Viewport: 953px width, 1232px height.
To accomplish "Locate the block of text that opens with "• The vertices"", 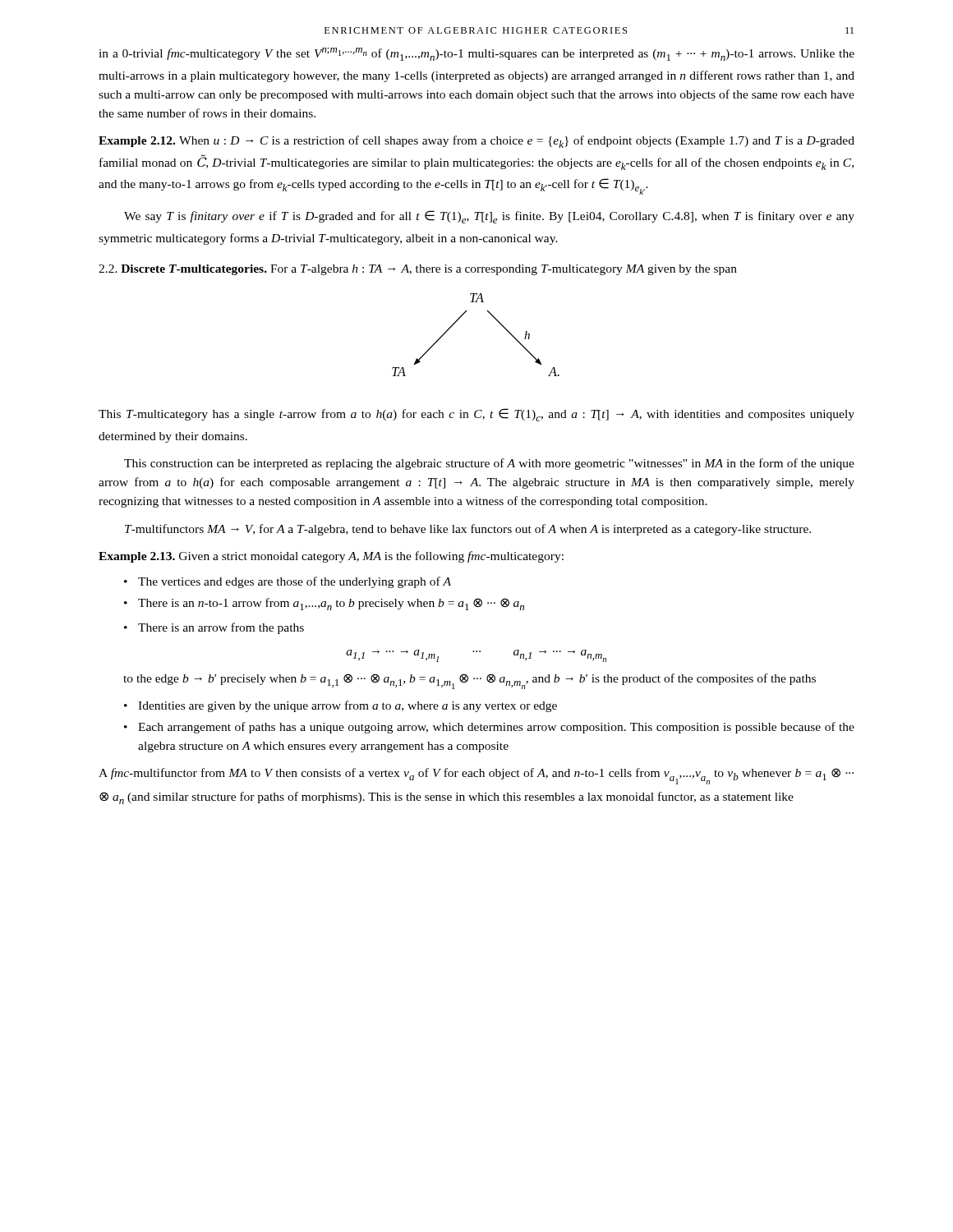I will point(287,581).
